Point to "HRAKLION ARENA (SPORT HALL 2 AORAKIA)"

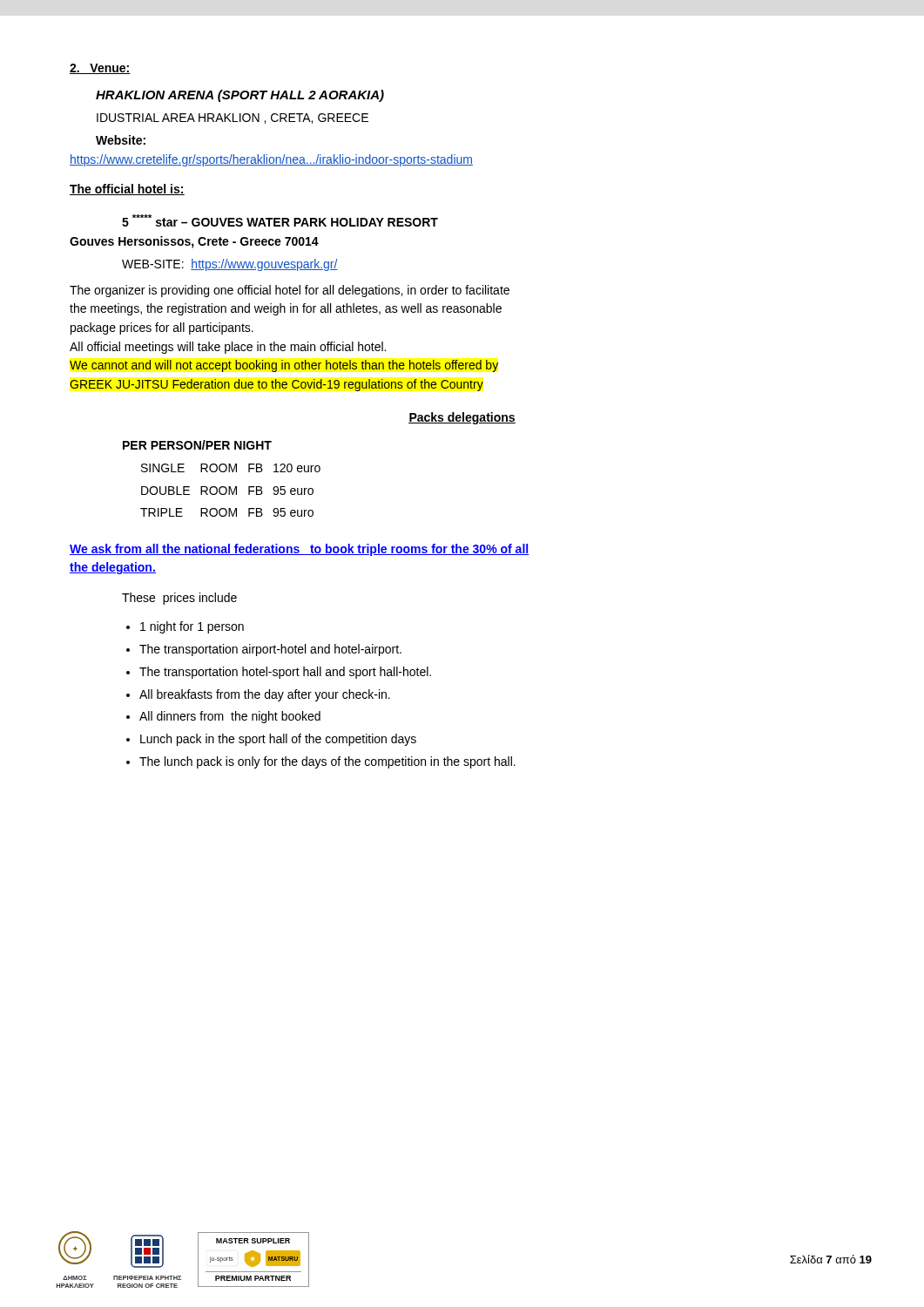point(240,95)
